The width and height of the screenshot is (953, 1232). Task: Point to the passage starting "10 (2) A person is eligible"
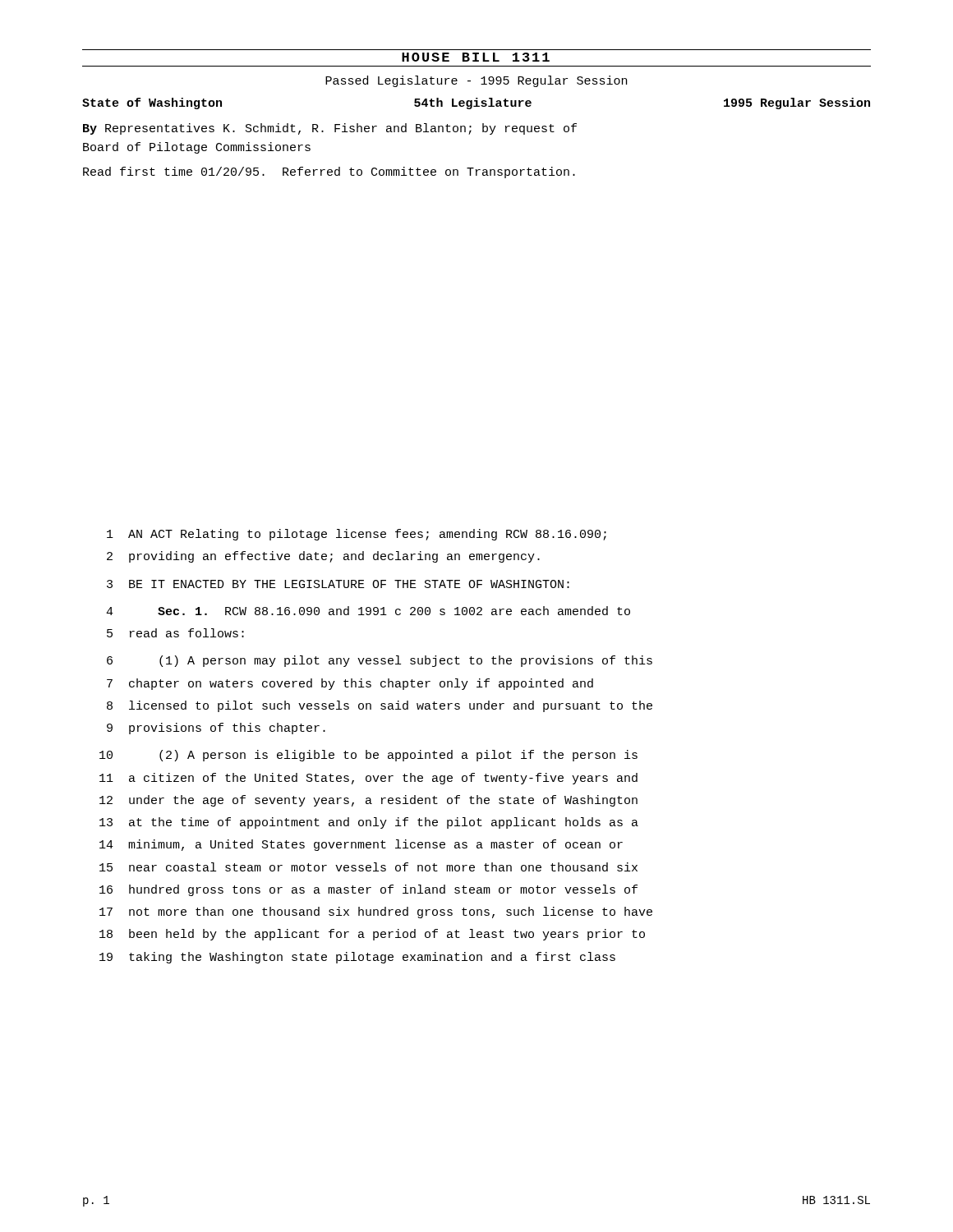pos(476,857)
